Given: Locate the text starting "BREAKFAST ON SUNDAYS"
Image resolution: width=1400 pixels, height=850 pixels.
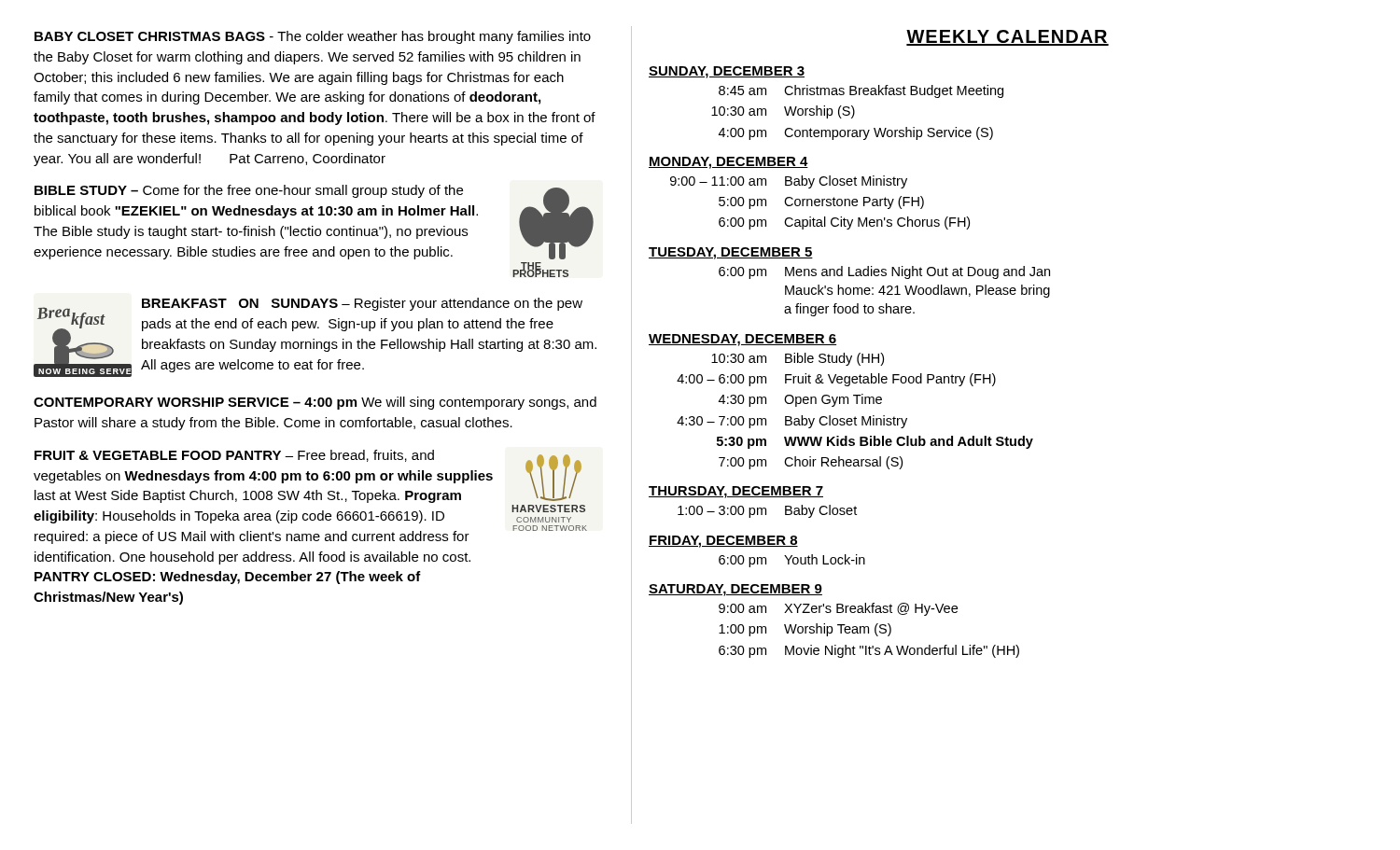Looking at the screenshot, I should [371, 333].
